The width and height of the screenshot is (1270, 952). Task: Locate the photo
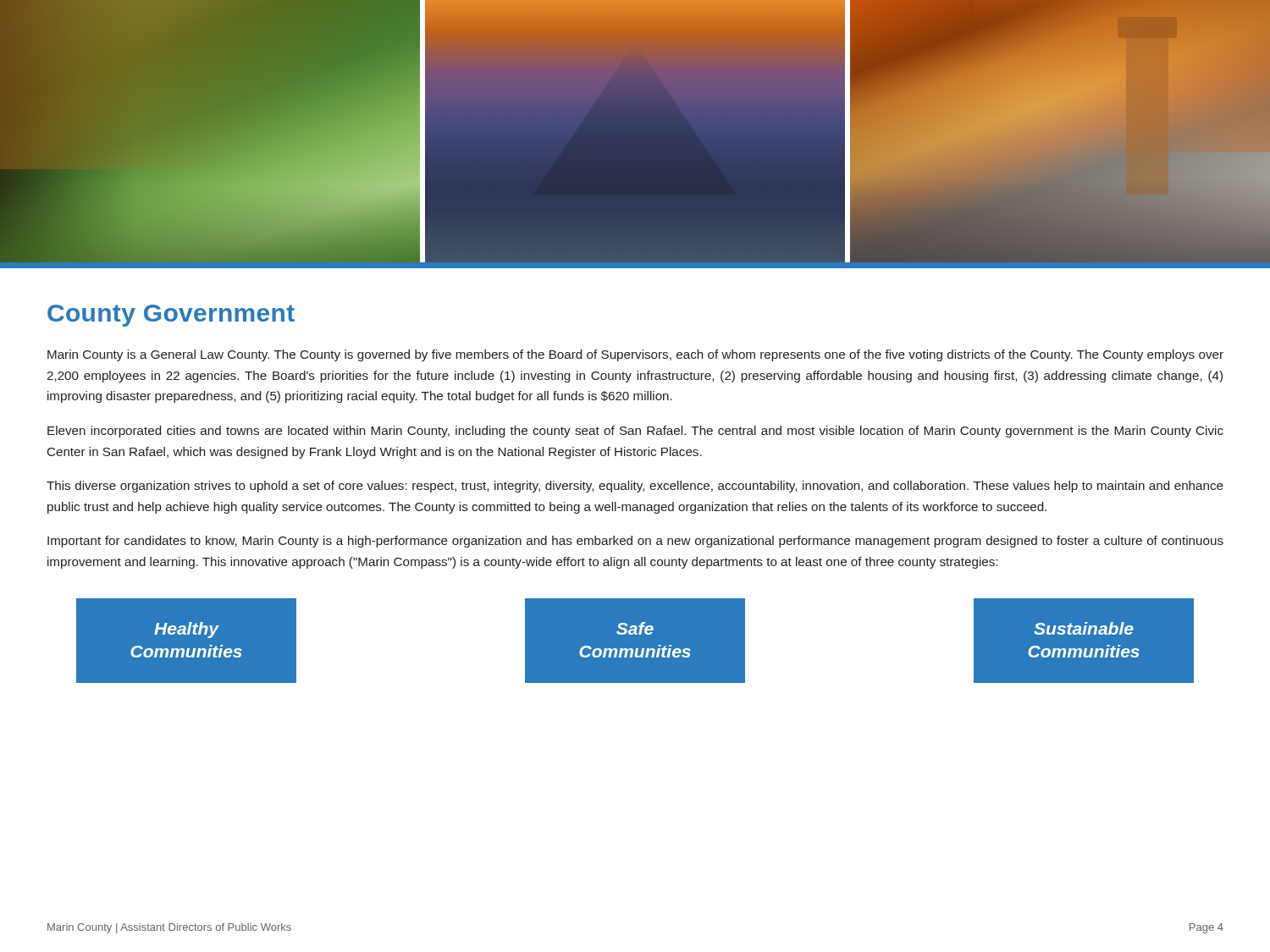pos(635,131)
